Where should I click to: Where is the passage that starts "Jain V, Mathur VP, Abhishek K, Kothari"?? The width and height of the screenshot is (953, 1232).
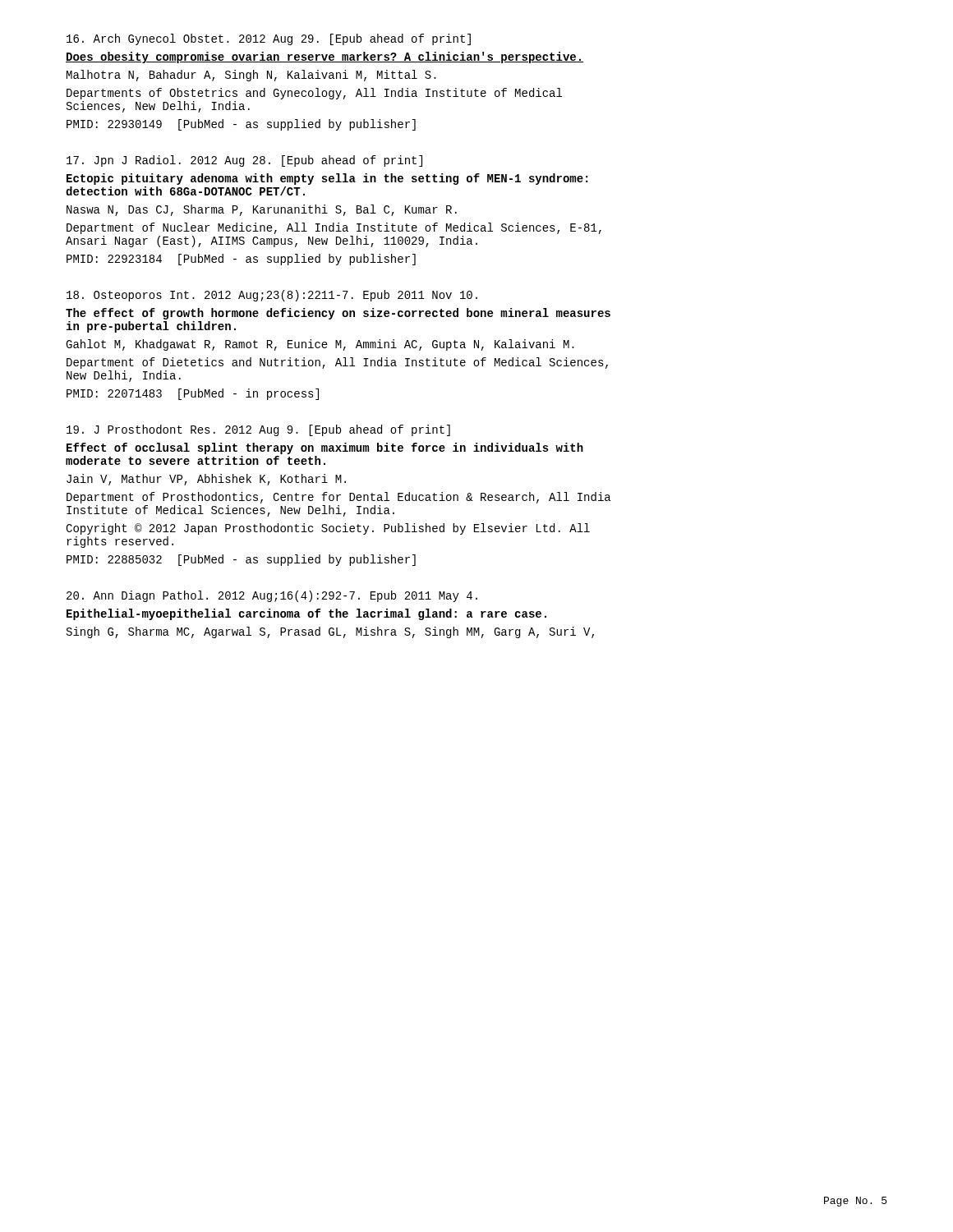click(207, 480)
